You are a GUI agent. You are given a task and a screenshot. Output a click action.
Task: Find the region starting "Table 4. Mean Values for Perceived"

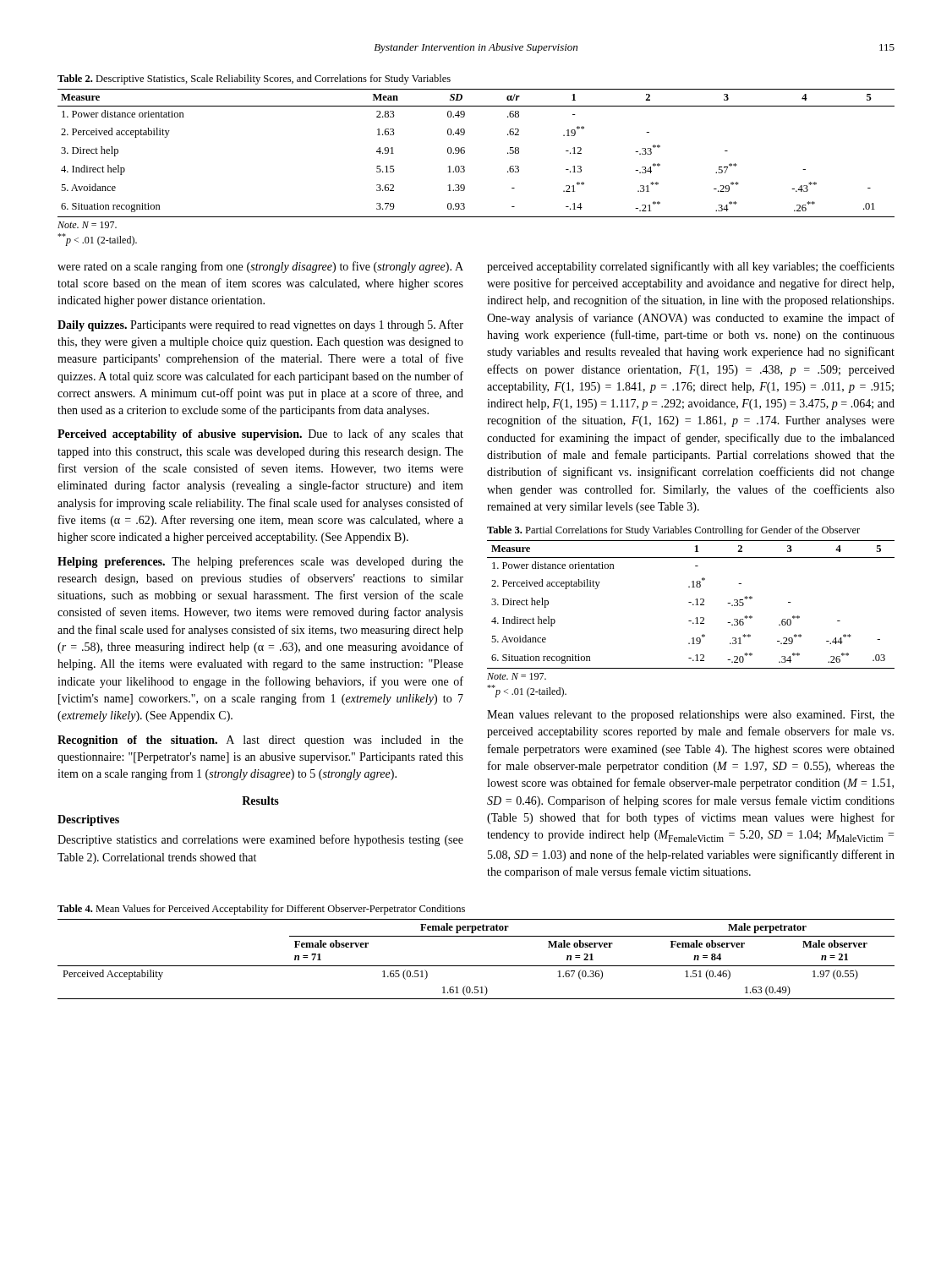[x=261, y=909]
